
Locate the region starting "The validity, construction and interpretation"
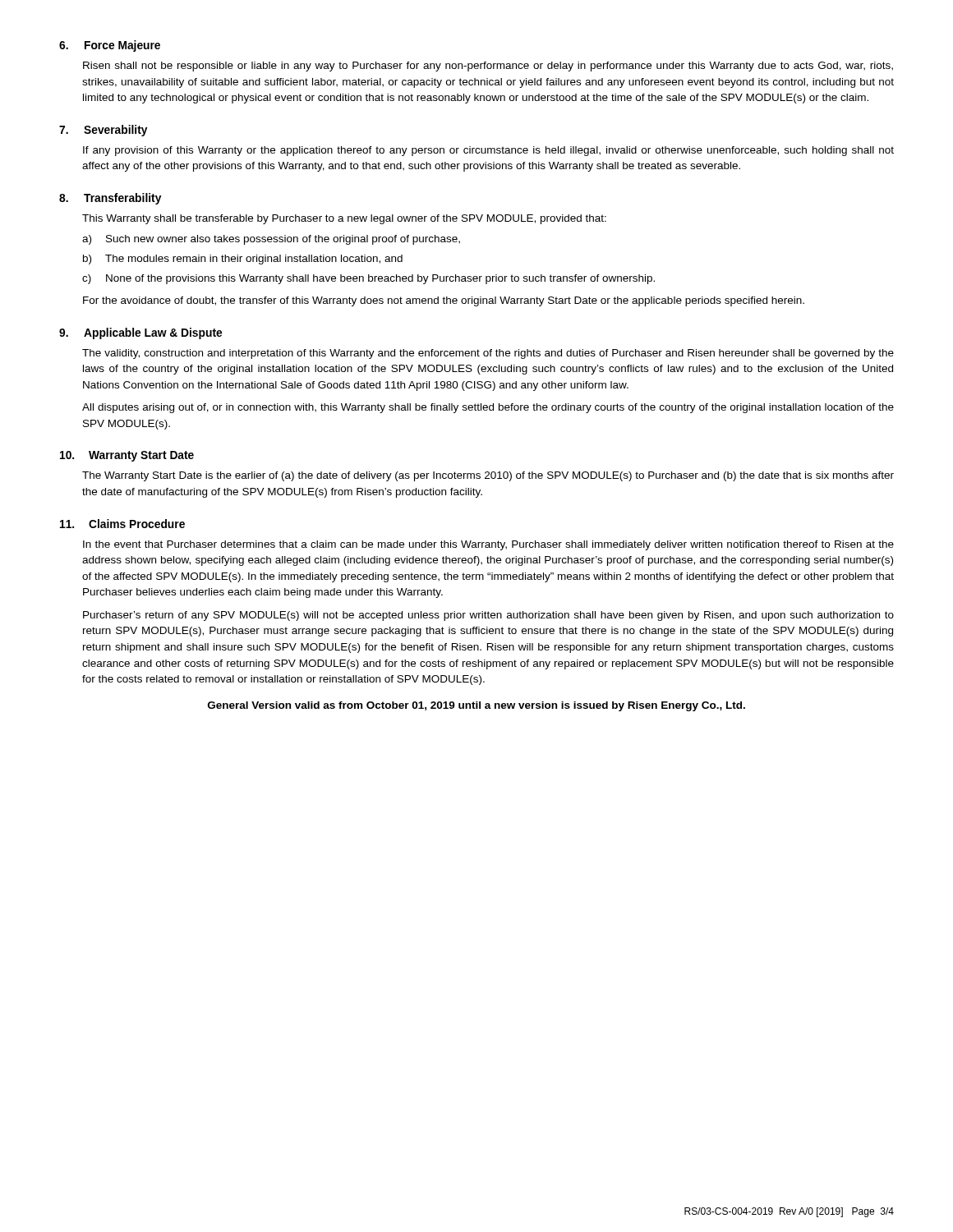[x=488, y=369]
